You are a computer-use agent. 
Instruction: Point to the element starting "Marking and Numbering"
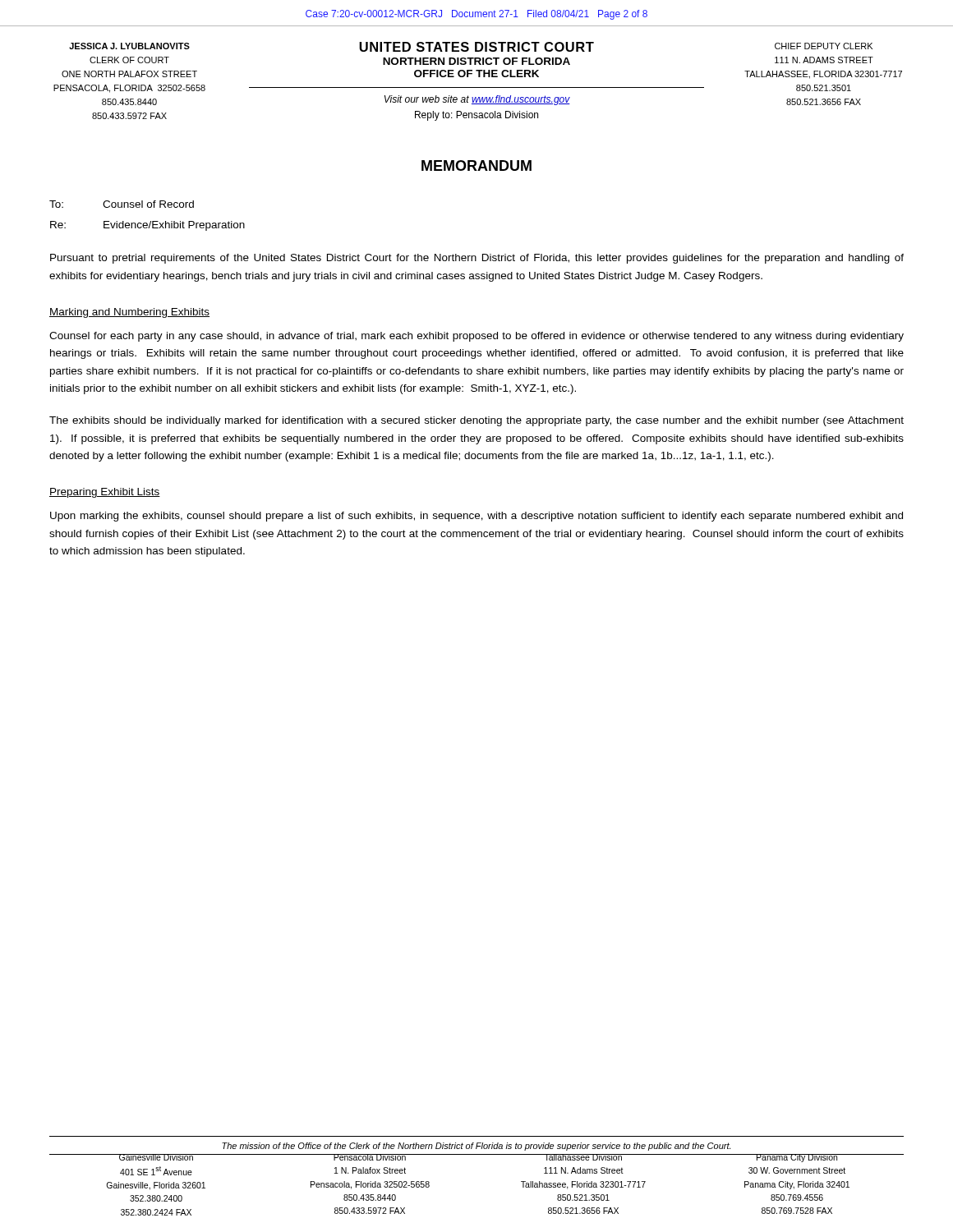point(129,312)
